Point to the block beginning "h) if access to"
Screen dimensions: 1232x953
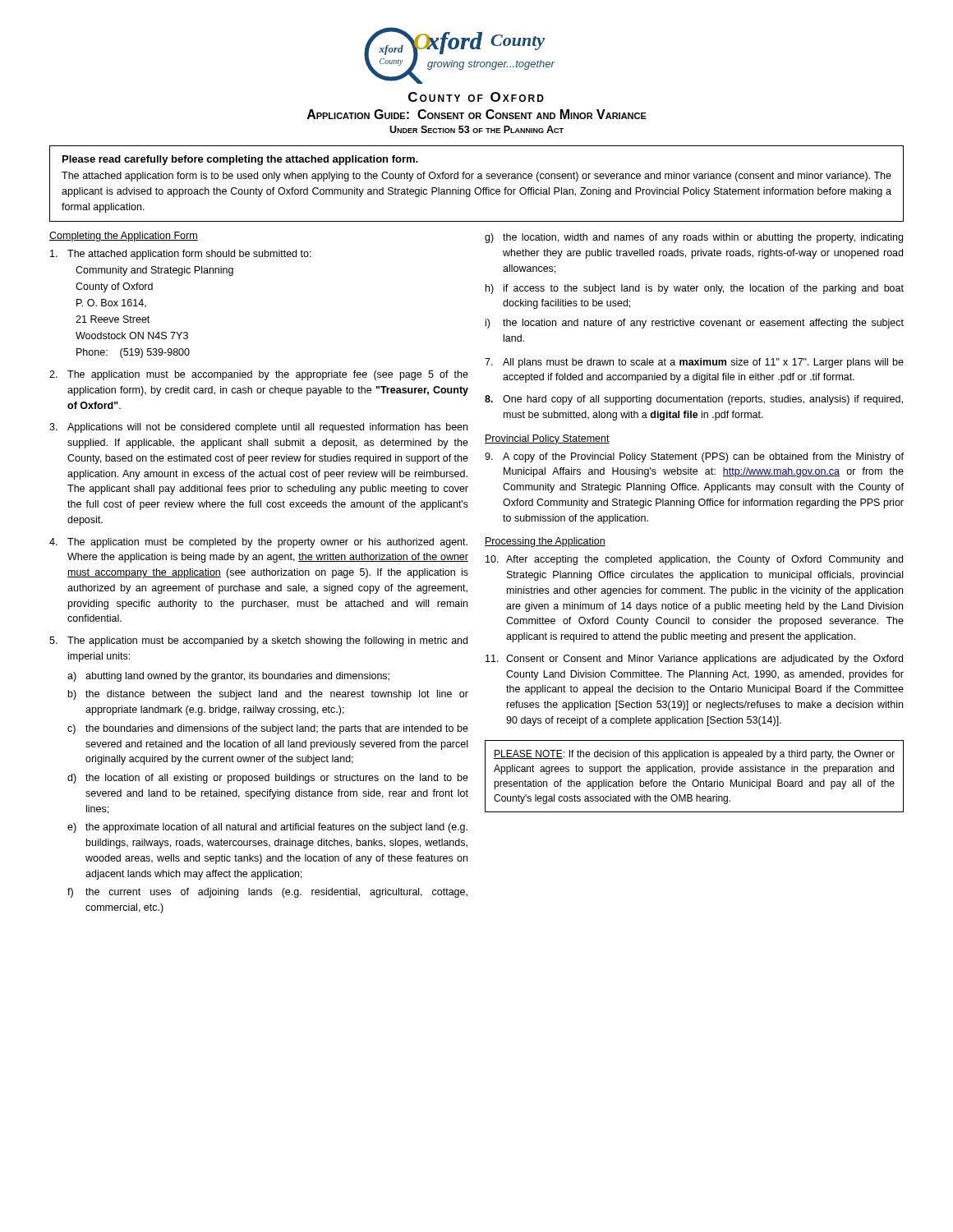coord(694,296)
